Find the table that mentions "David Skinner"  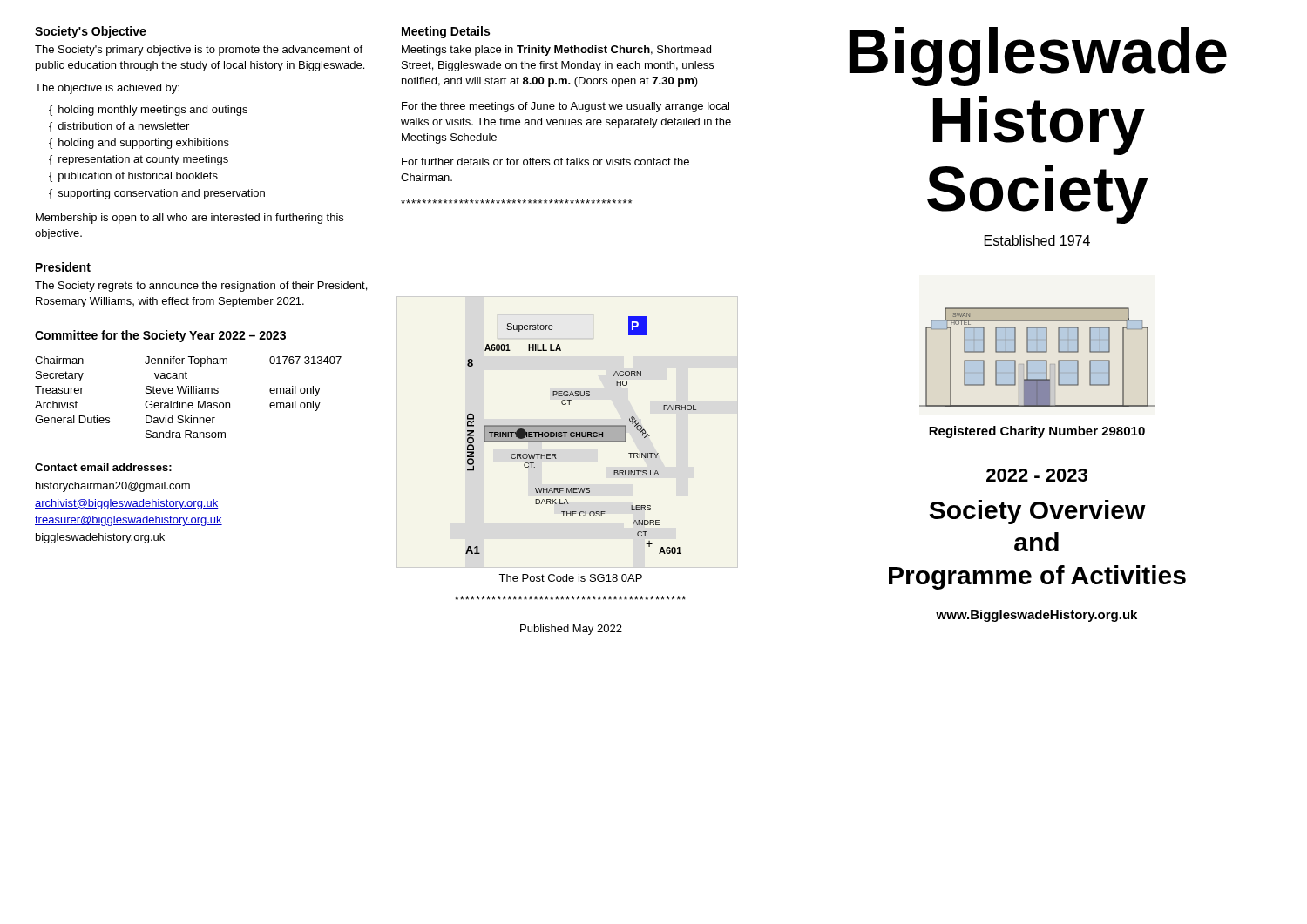(x=205, y=398)
